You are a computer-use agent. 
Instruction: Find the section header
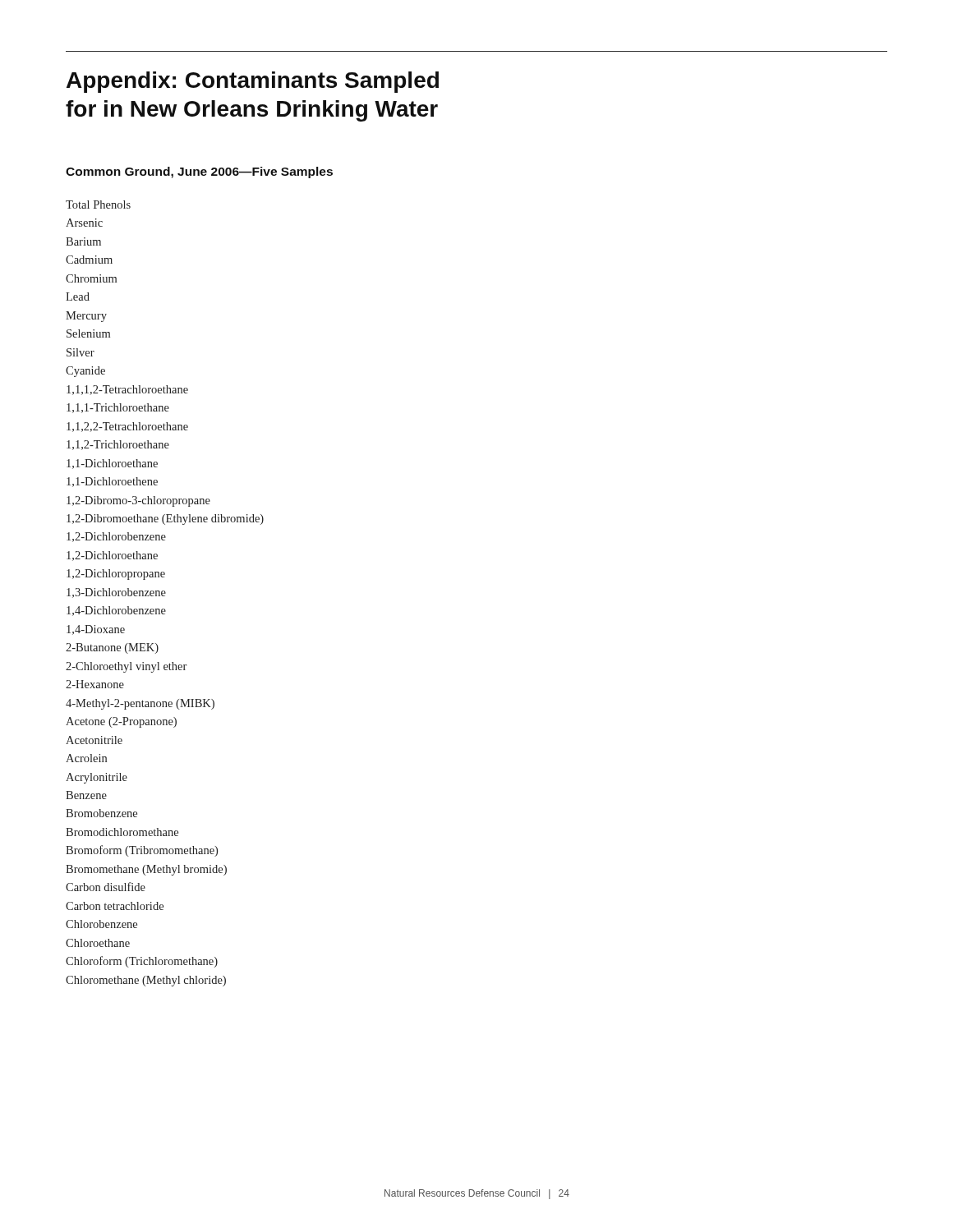click(353, 172)
